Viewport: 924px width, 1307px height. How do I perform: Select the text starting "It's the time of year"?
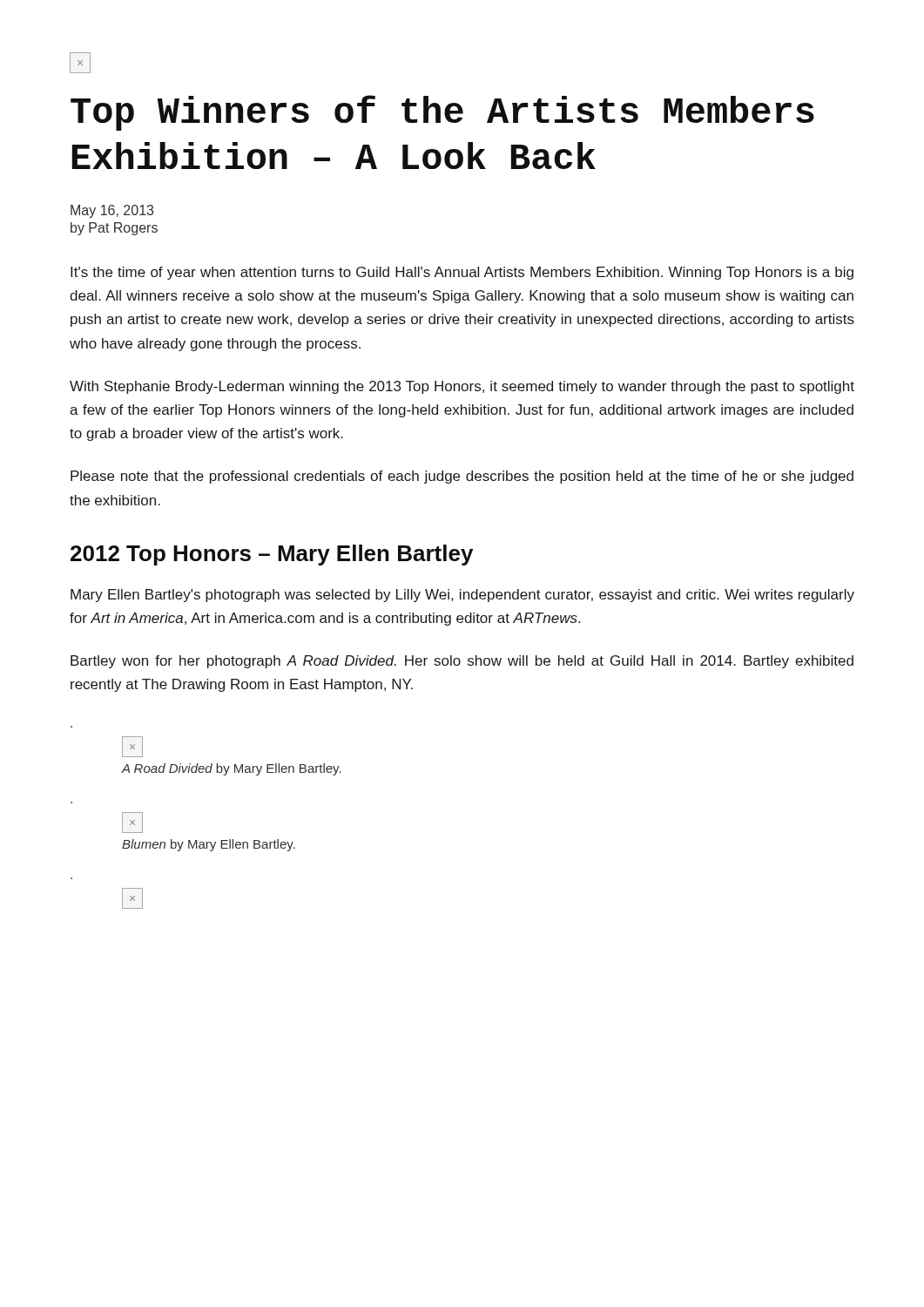pos(462,308)
